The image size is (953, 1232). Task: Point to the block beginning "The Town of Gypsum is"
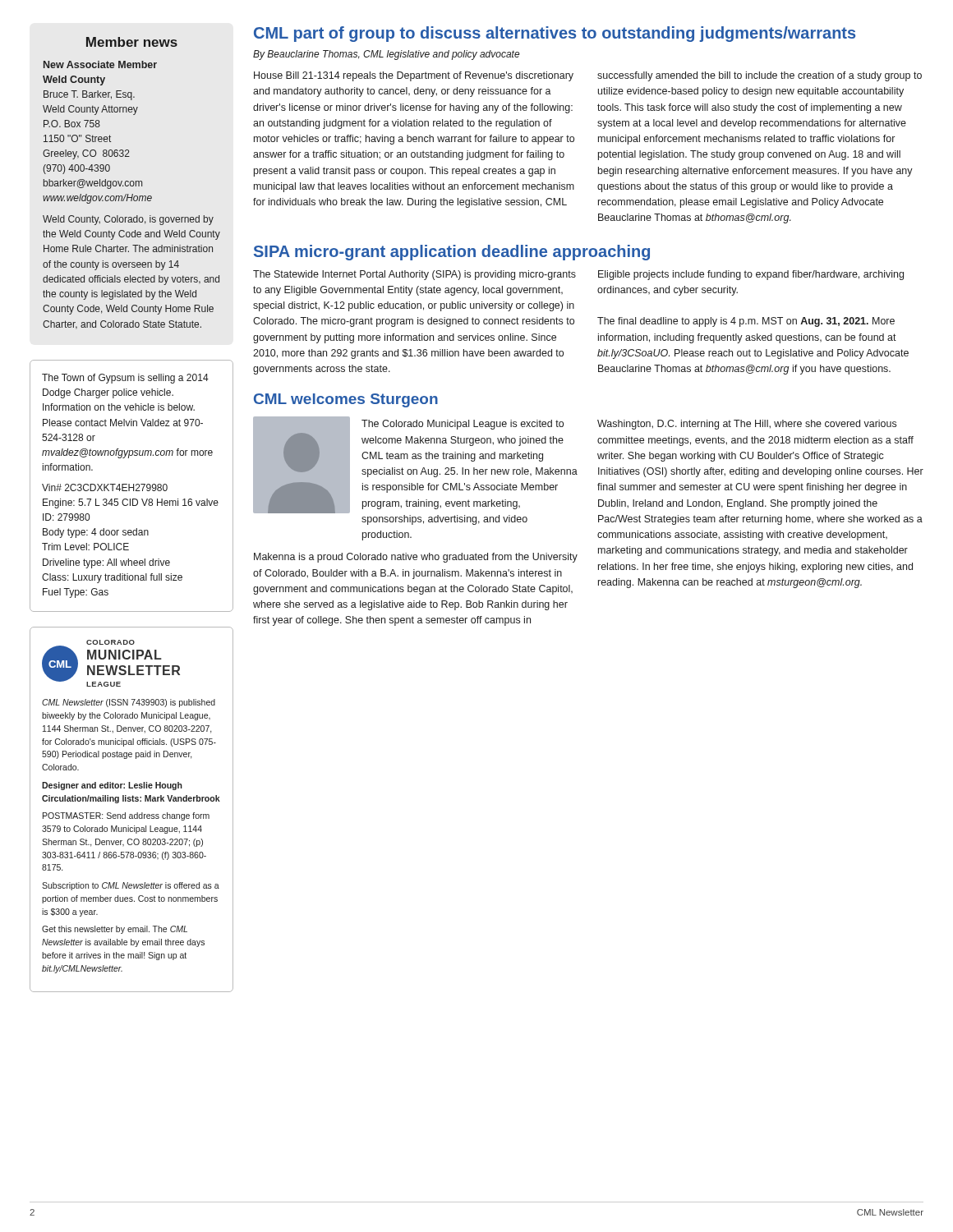[131, 485]
